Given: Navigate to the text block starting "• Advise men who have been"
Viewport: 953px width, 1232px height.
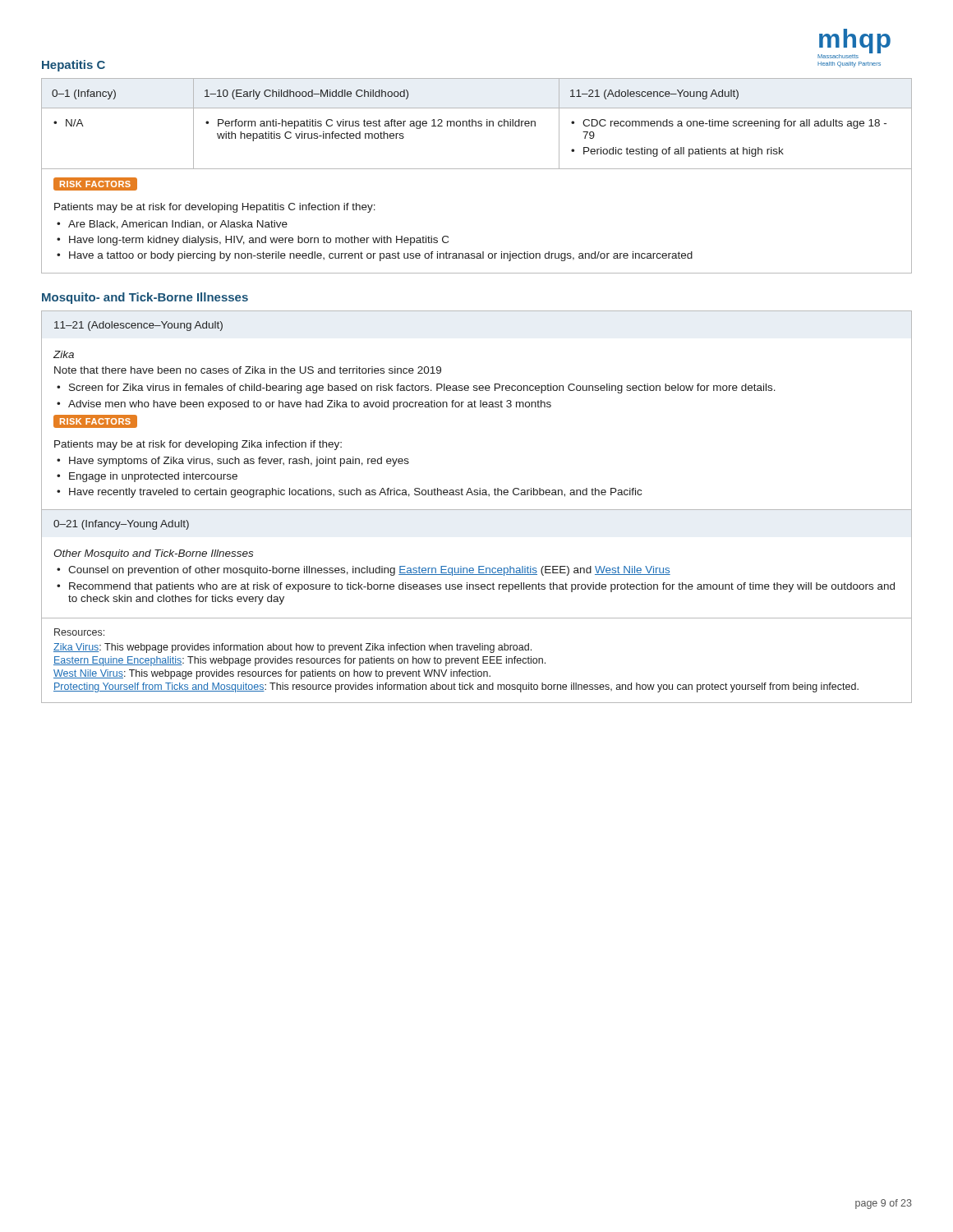Looking at the screenshot, I should 304,404.
